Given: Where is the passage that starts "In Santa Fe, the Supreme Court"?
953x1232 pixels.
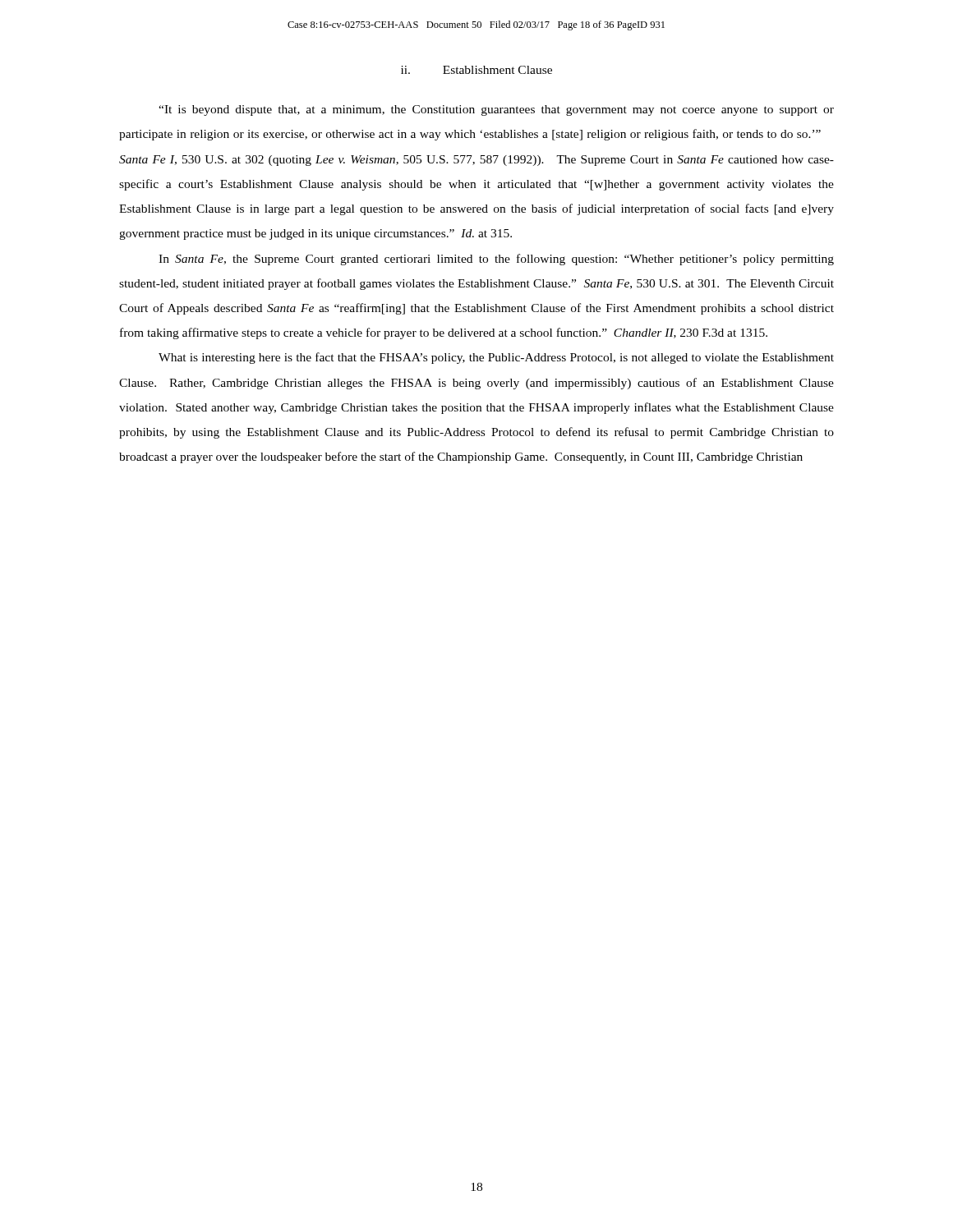Looking at the screenshot, I should pos(476,296).
